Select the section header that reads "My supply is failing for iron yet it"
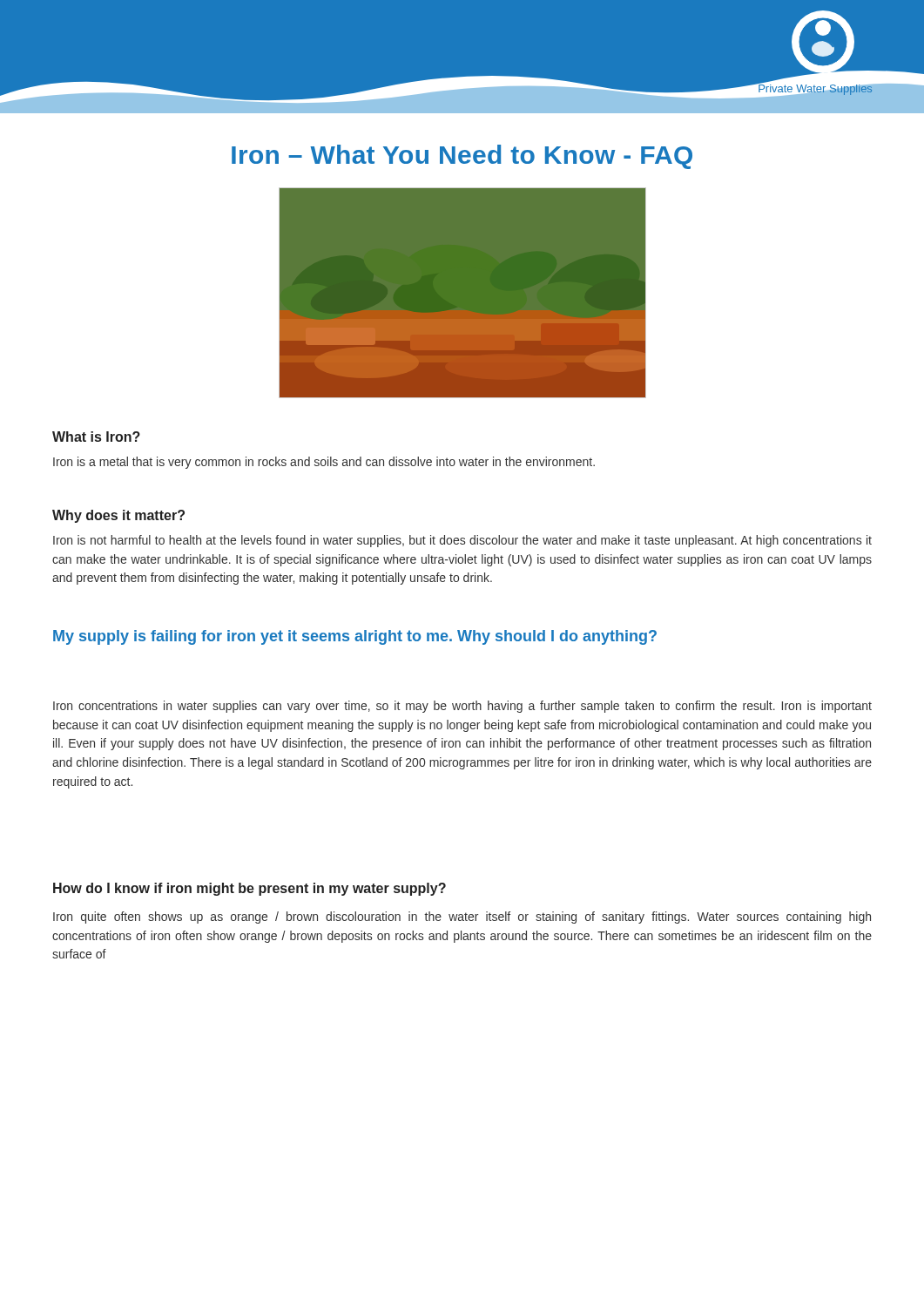 [355, 636]
